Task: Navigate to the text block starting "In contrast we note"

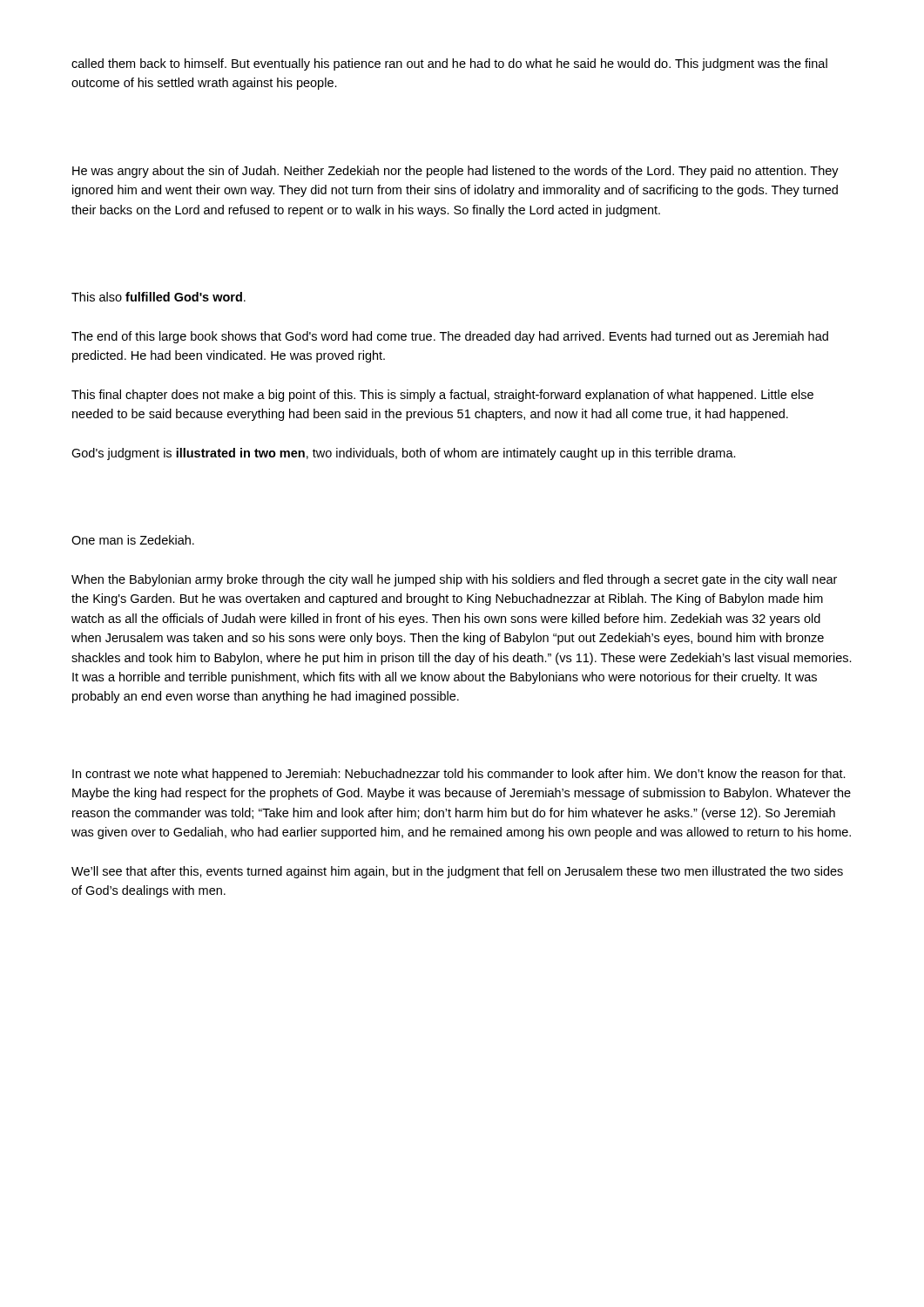Action: [462, 803]
